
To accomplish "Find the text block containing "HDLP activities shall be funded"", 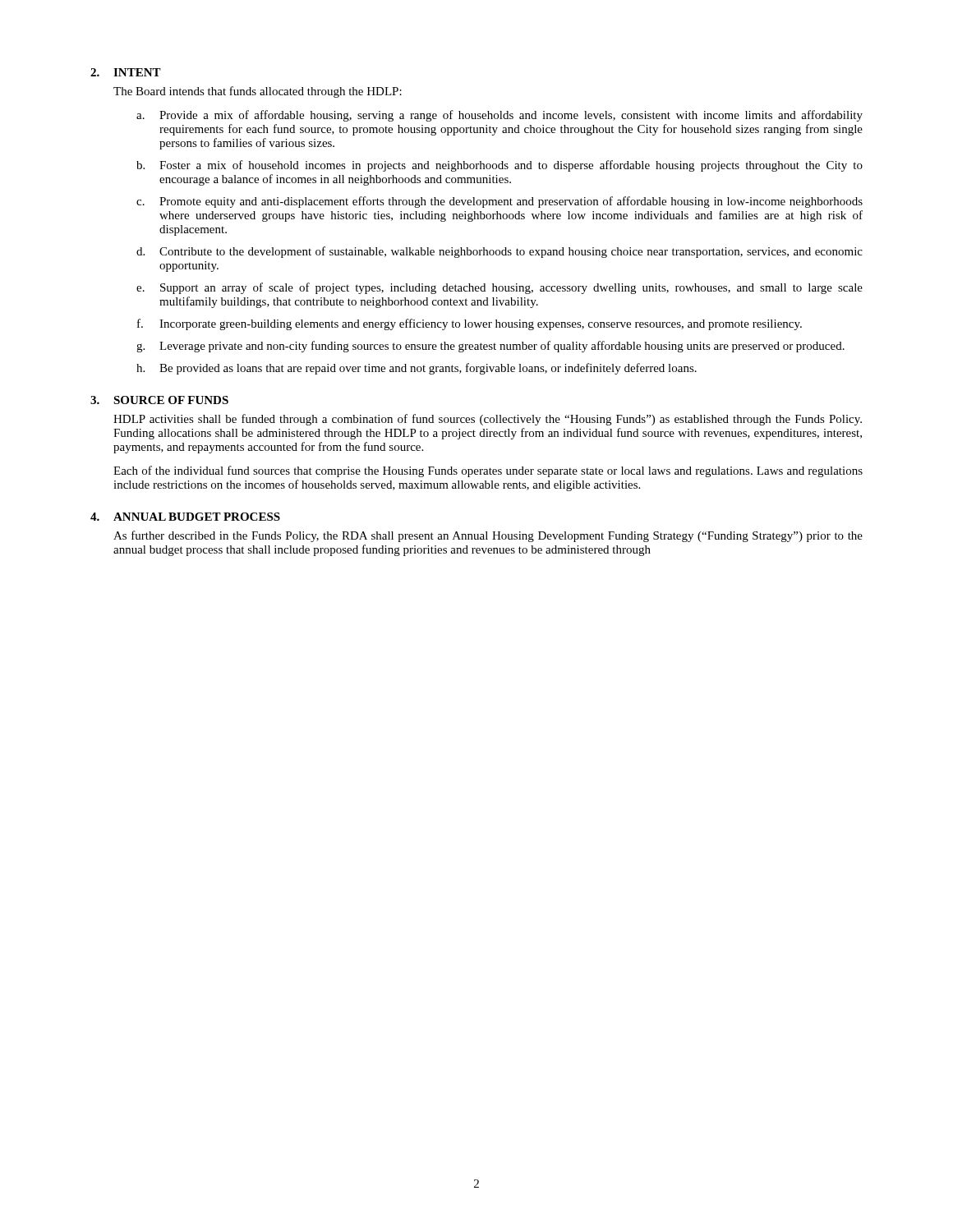I will click(488, 433).
